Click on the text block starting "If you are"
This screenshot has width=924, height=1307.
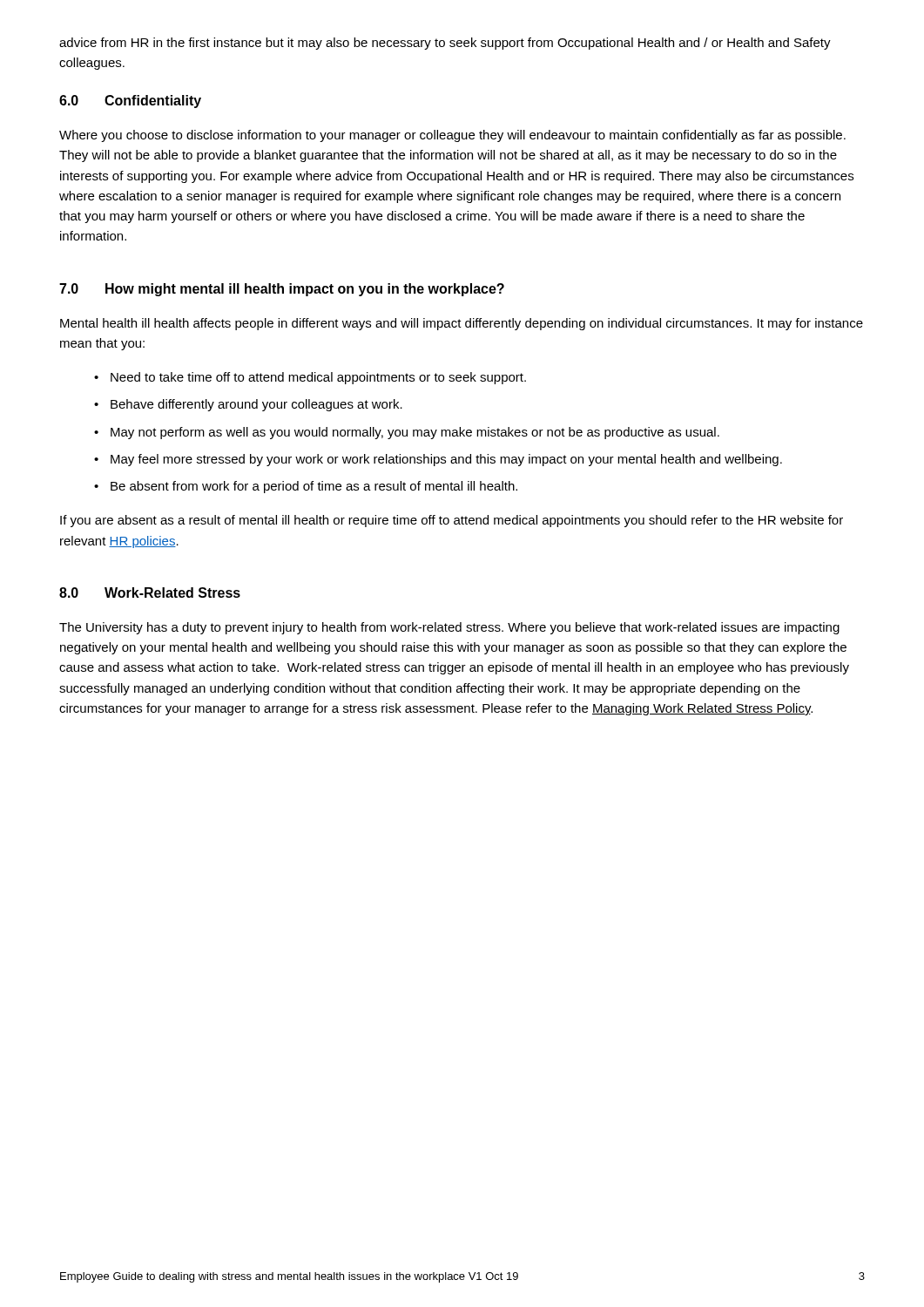coord(451,530)
